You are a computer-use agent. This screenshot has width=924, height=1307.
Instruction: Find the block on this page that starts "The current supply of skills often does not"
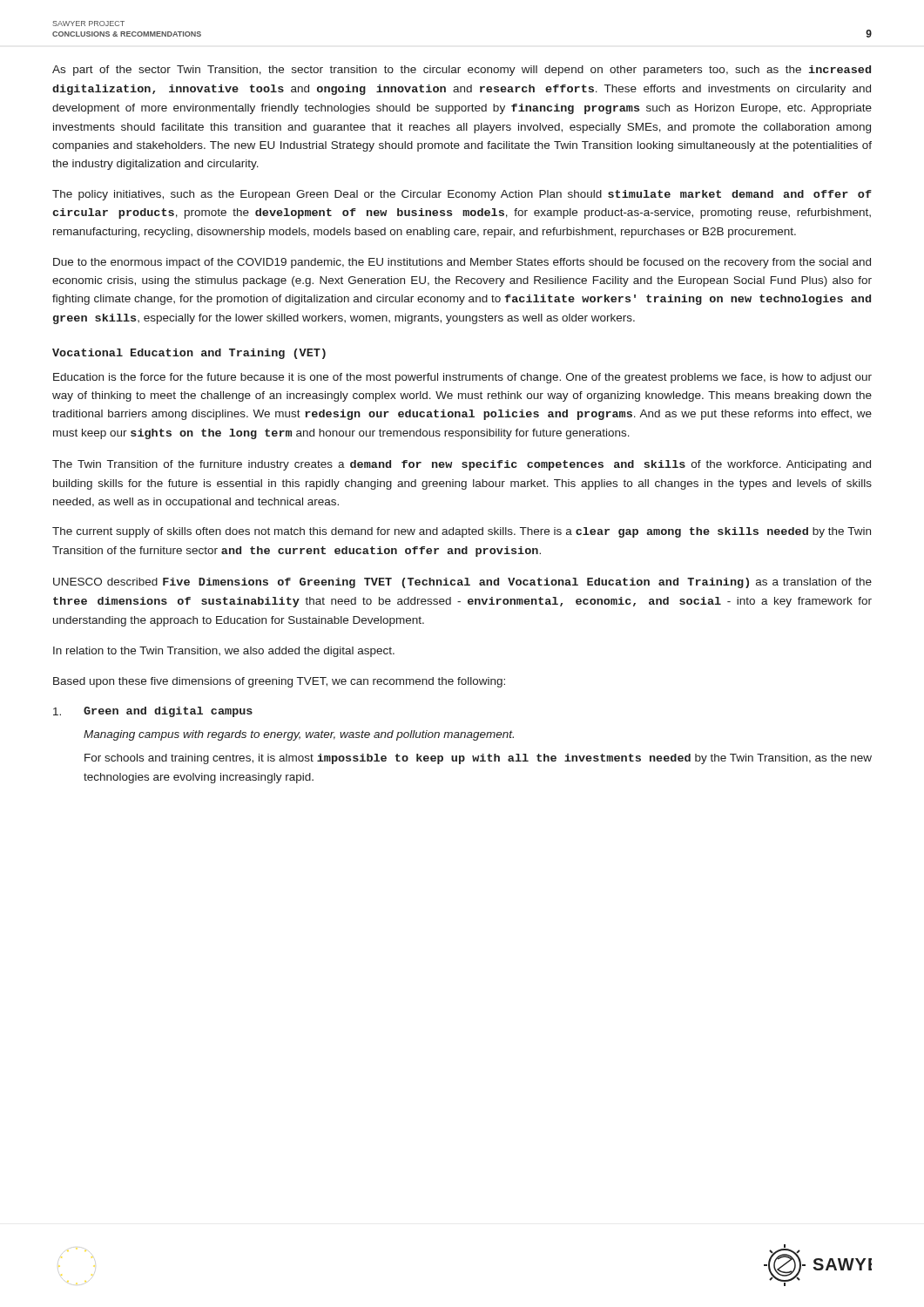(x=462, y=542)
